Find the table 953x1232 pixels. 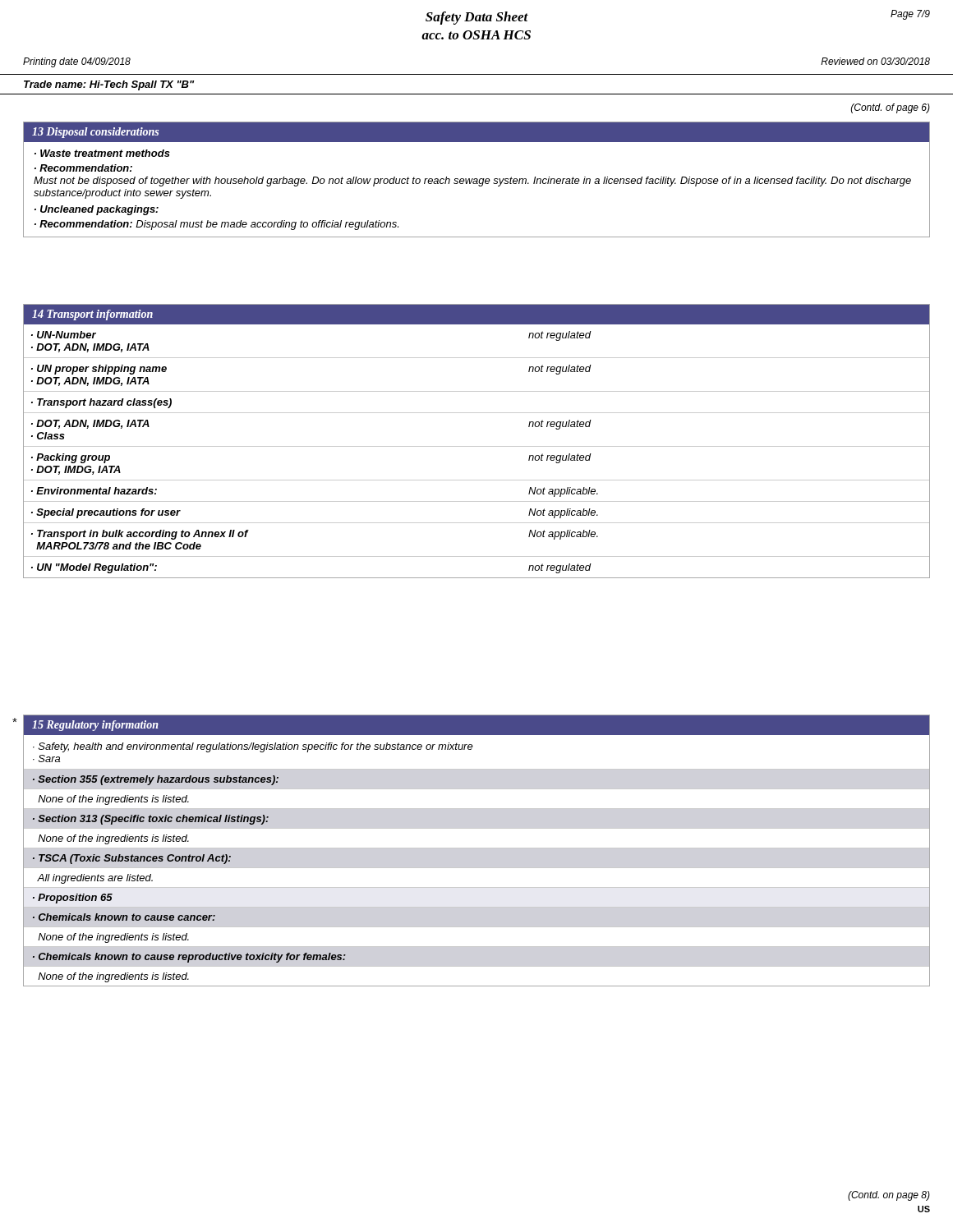(476, 451)
